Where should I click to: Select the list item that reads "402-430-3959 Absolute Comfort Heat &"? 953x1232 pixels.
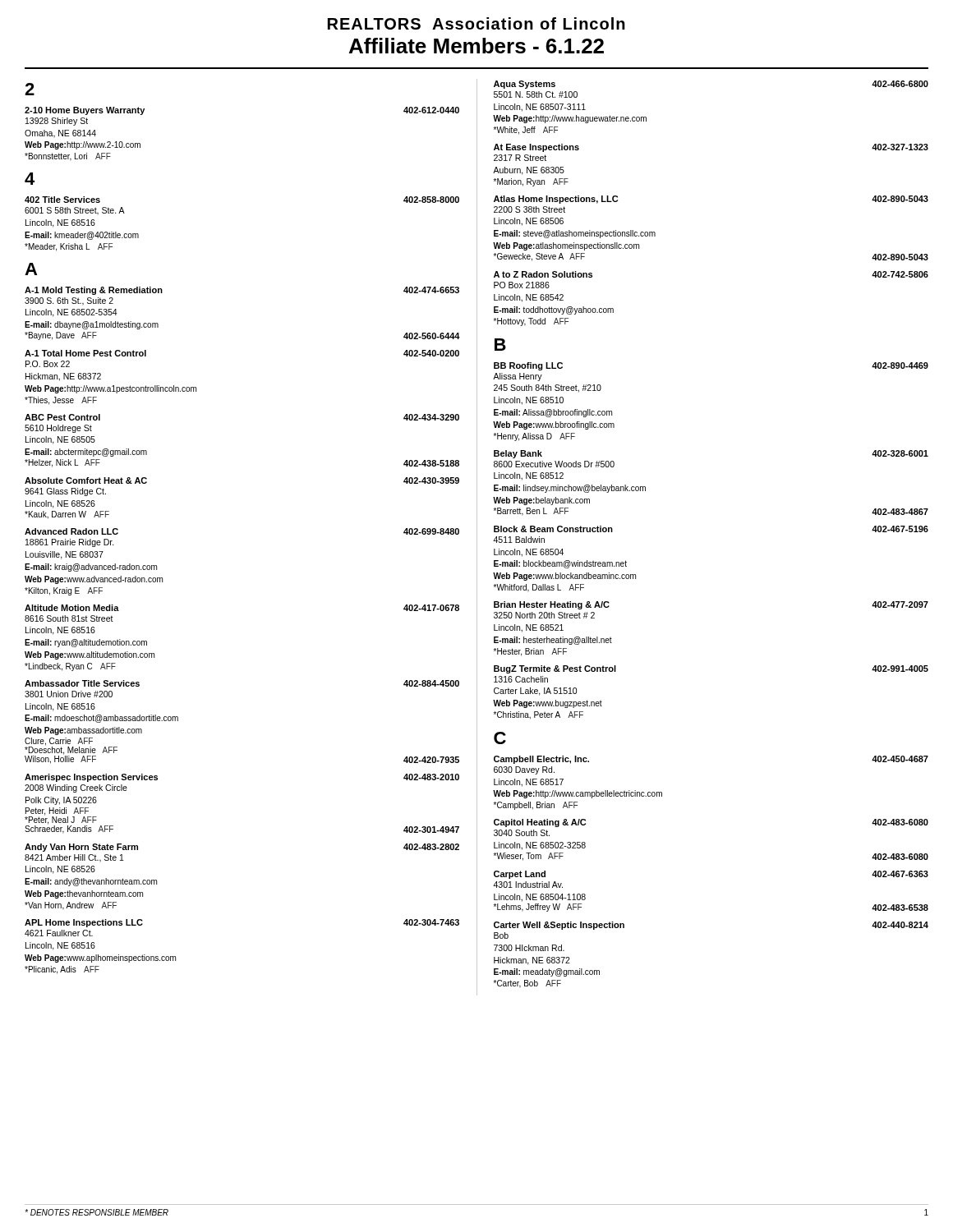tap(83, 480)
